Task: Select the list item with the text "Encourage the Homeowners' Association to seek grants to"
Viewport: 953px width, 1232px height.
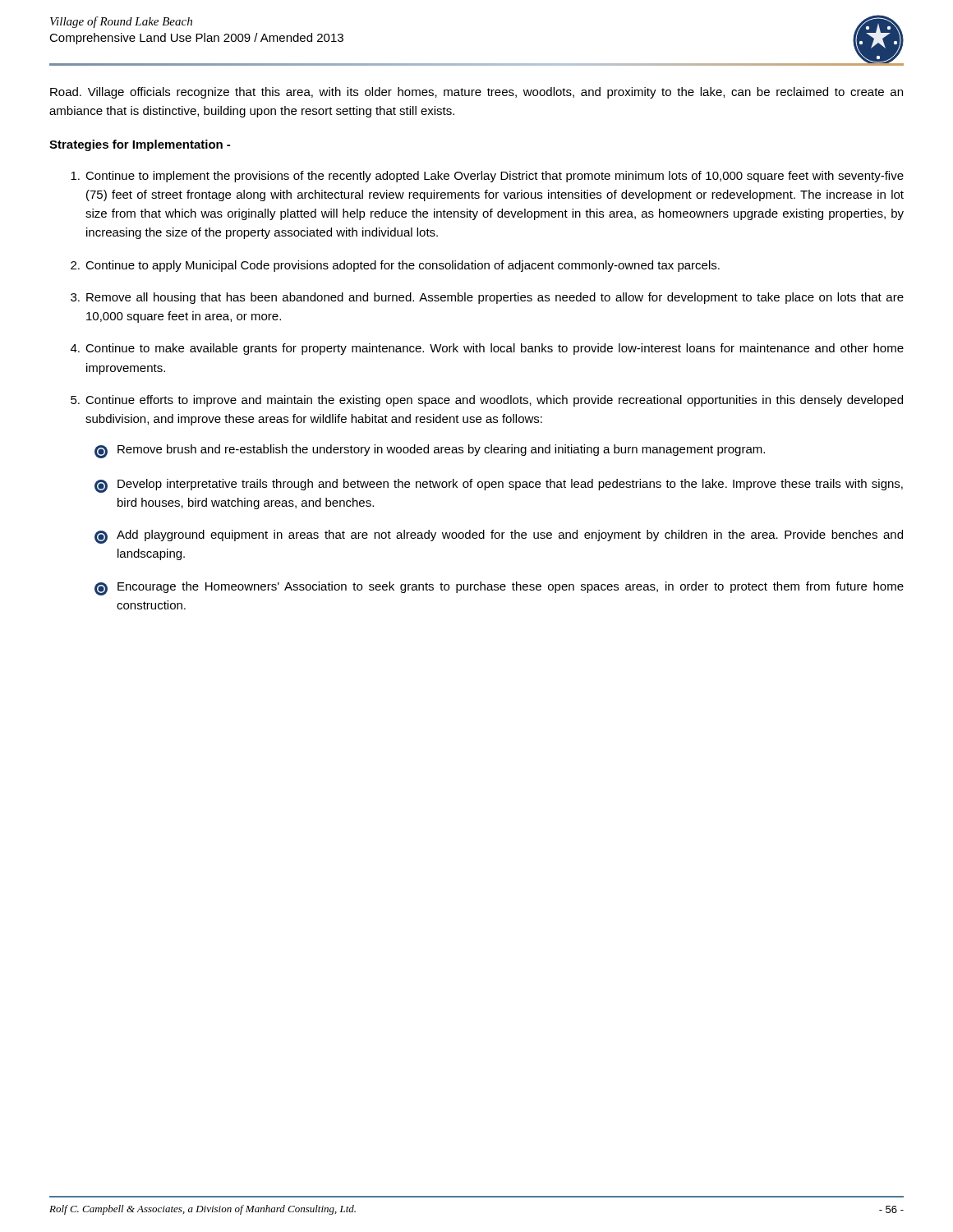Action: (x=499, y=595)
